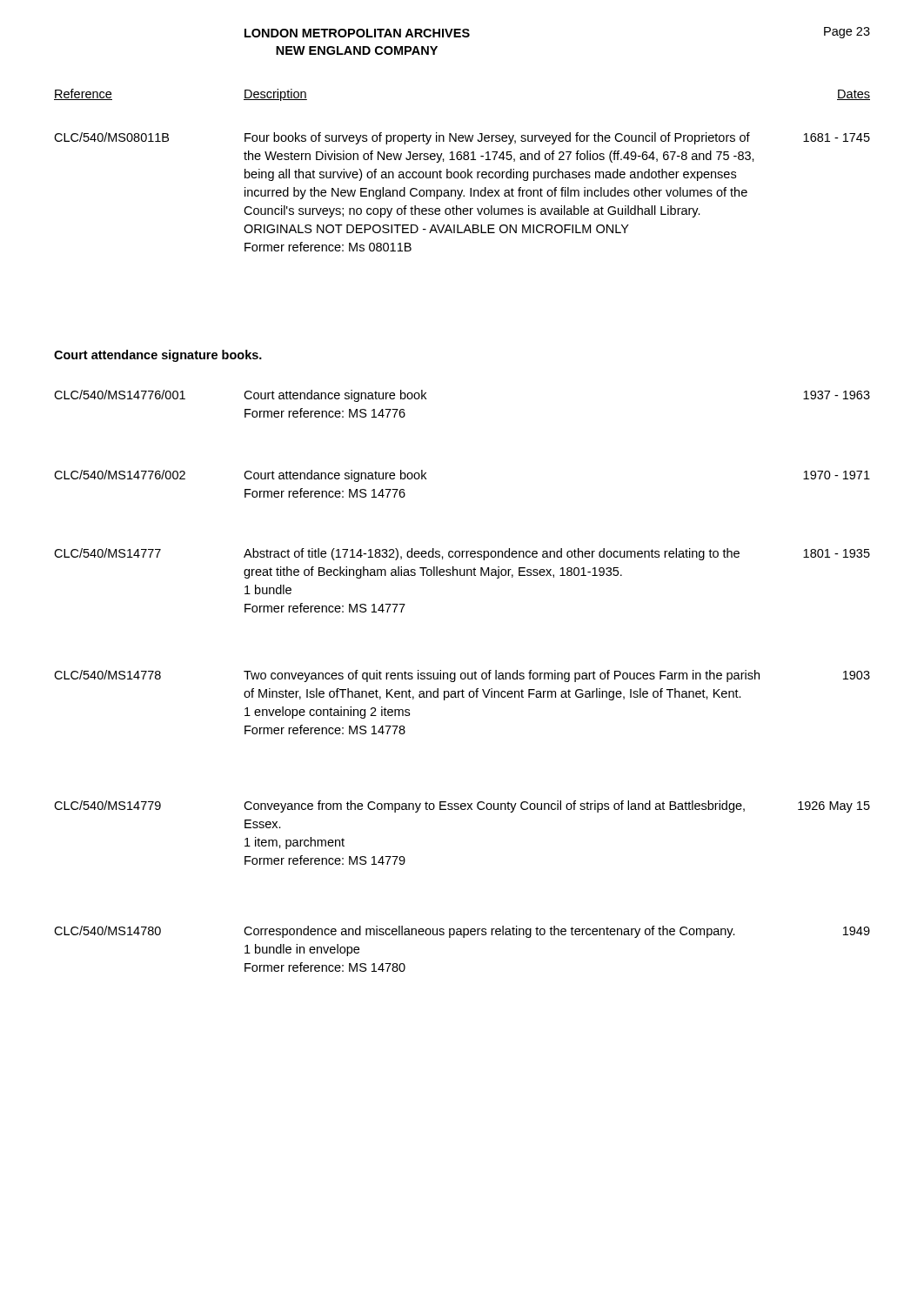Select the list item that reads "CLC/540/MS14776/002 Court attendance"
This screenshot has height=1305, width=924.
[122, 475]
